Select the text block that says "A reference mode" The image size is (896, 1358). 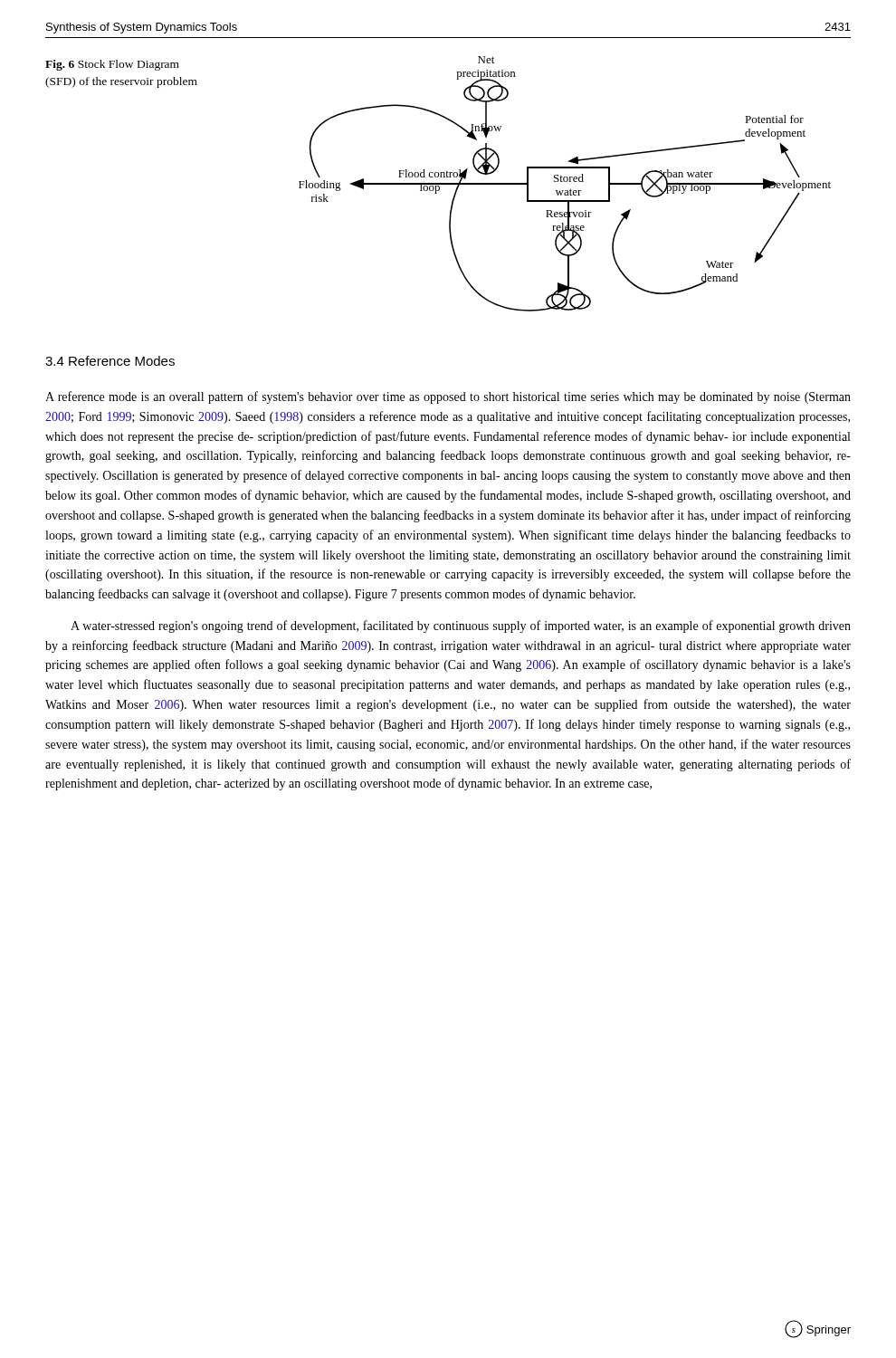coord(448,591)
